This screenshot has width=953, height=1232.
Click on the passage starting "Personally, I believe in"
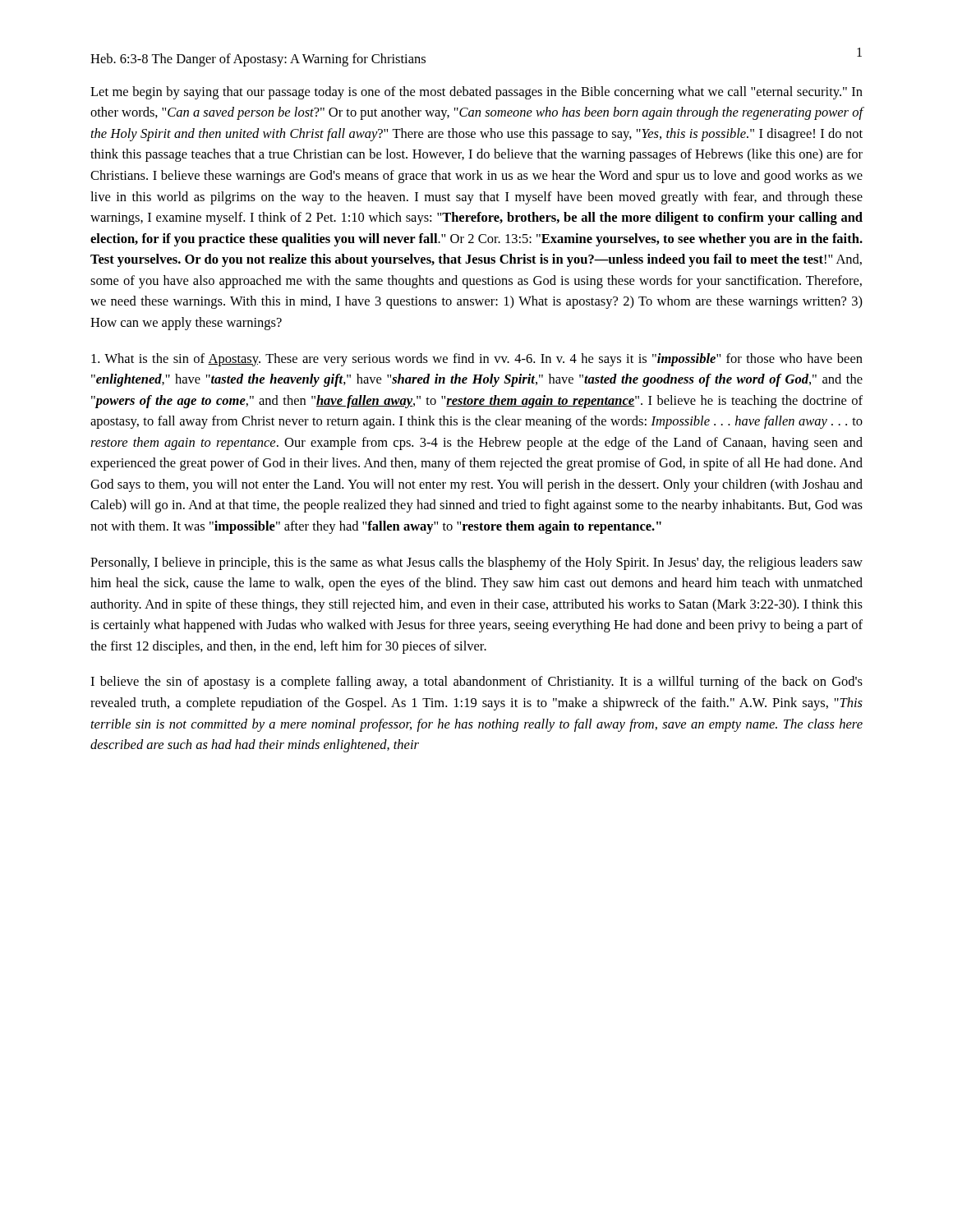click(476, 604)
